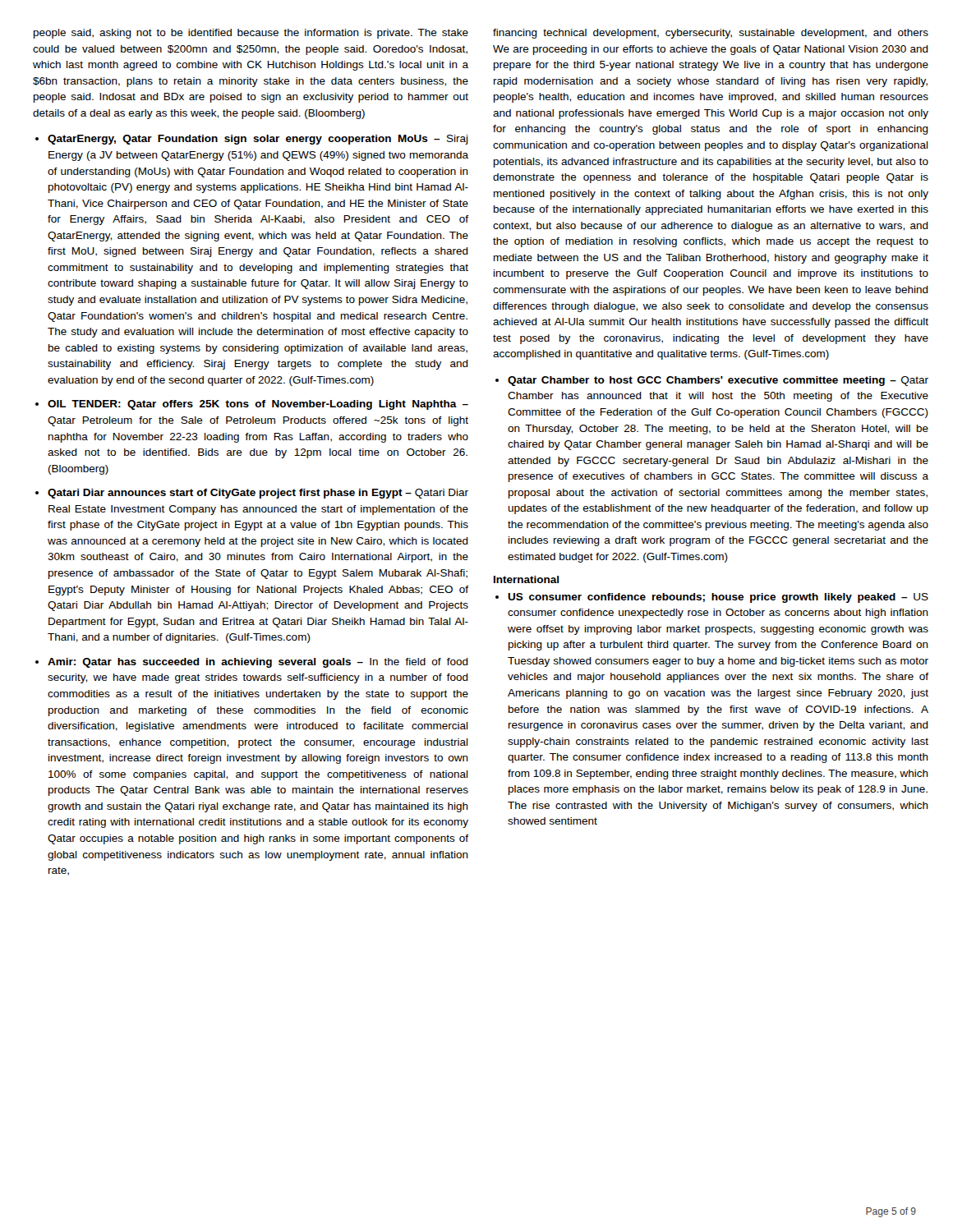Image resolution: width=953 pixels, height=1232 pixels.
Task: Select the text block starting "QatarEnergy, Qatar Foundation"
Action: tap(258, 259)
